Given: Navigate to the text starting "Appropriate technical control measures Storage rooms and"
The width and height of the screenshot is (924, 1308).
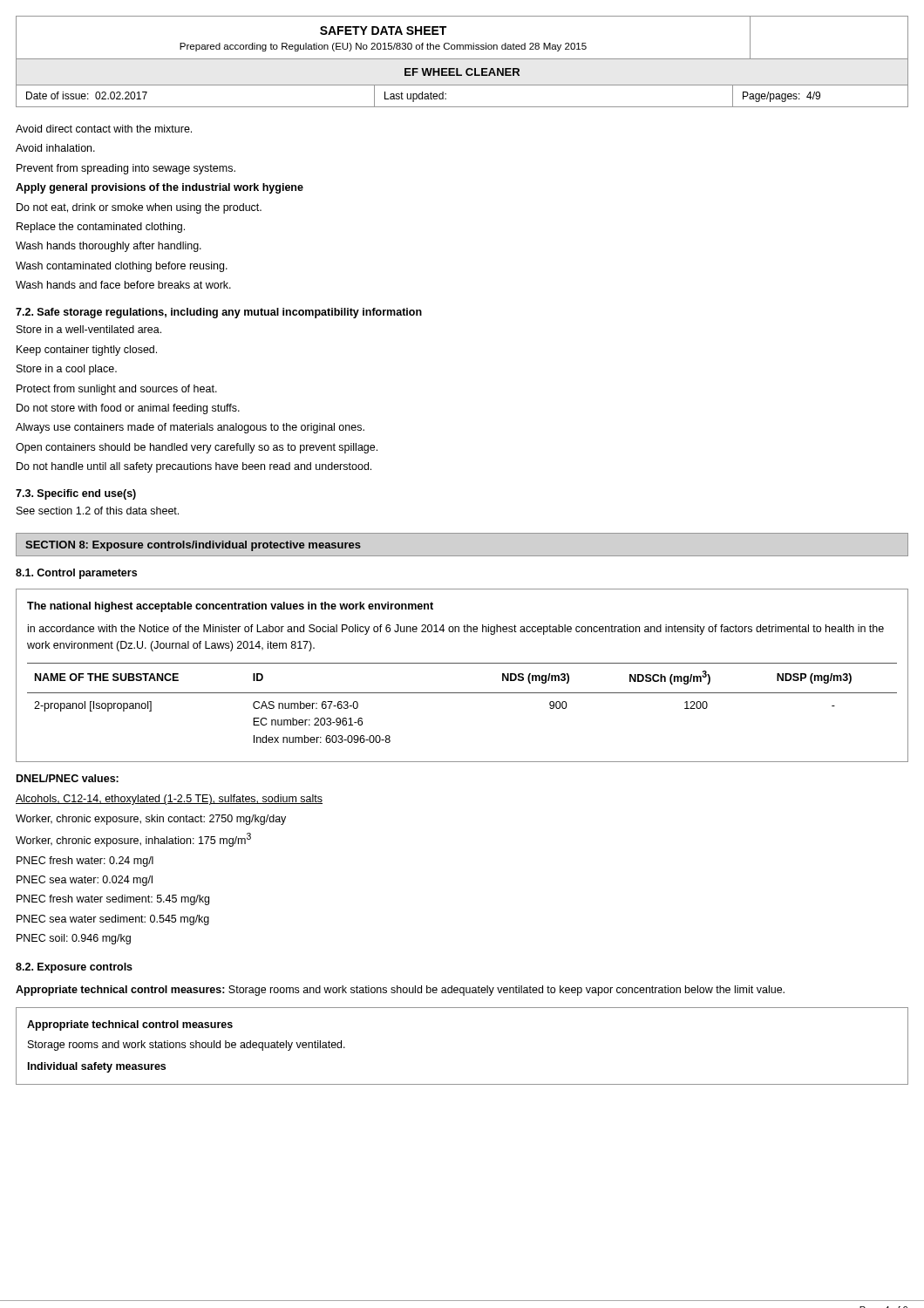Looking at the screenshot, I should click(x=130, y=1025).
